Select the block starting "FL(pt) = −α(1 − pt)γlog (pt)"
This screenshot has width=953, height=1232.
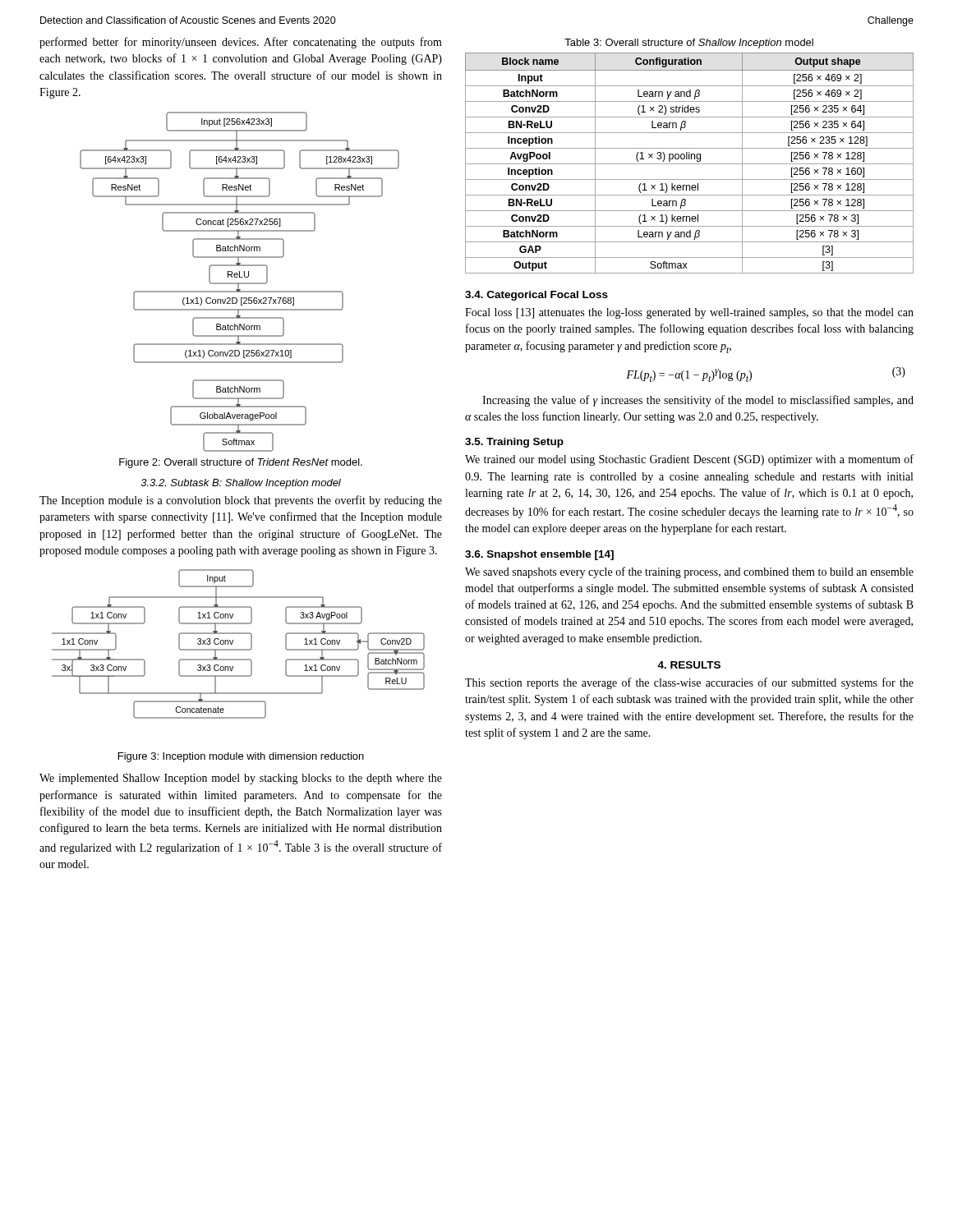(x=687, y=374)
